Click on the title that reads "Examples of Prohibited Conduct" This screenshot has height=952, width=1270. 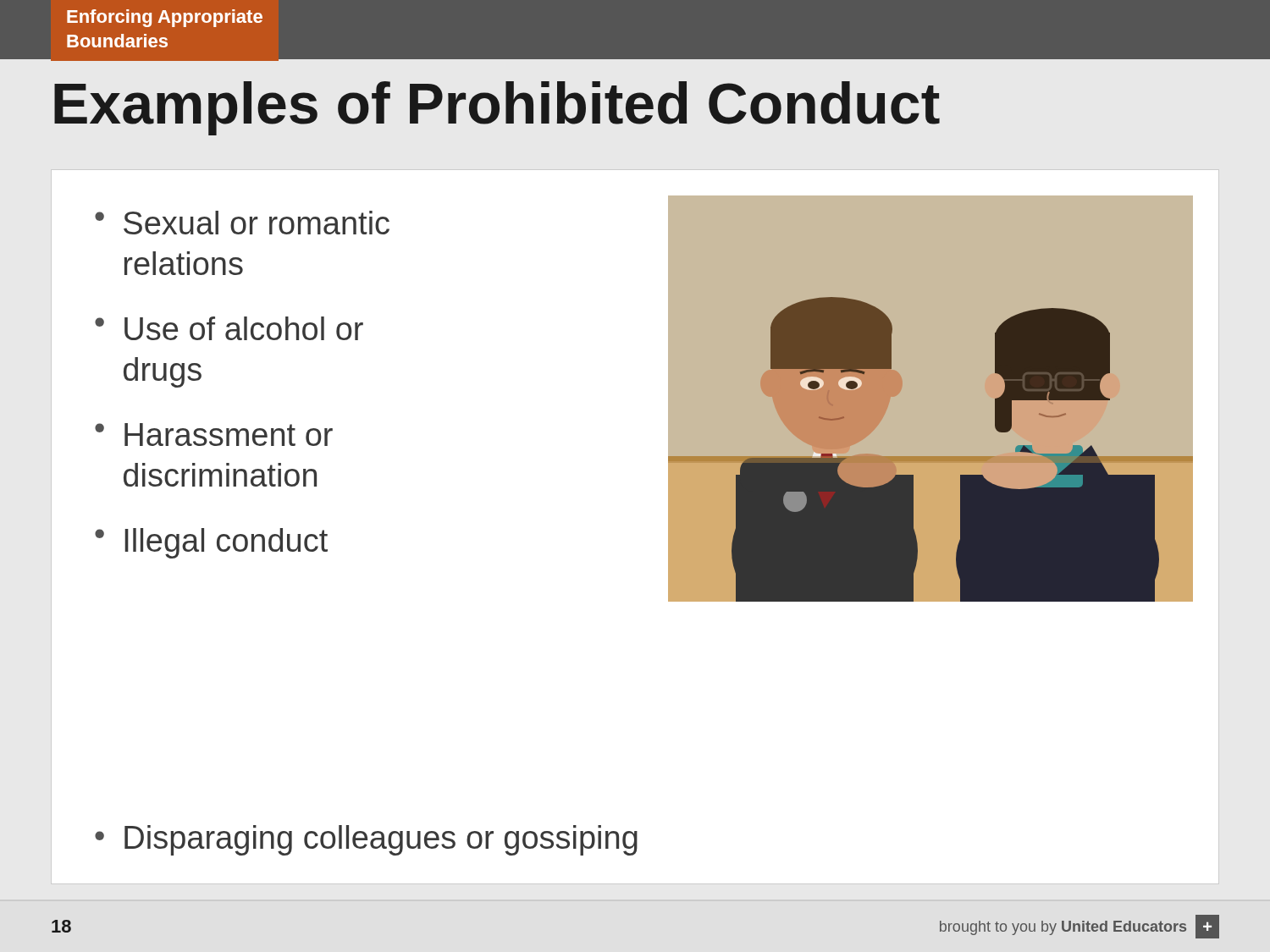pyautogui.click(x=635, y=104)
